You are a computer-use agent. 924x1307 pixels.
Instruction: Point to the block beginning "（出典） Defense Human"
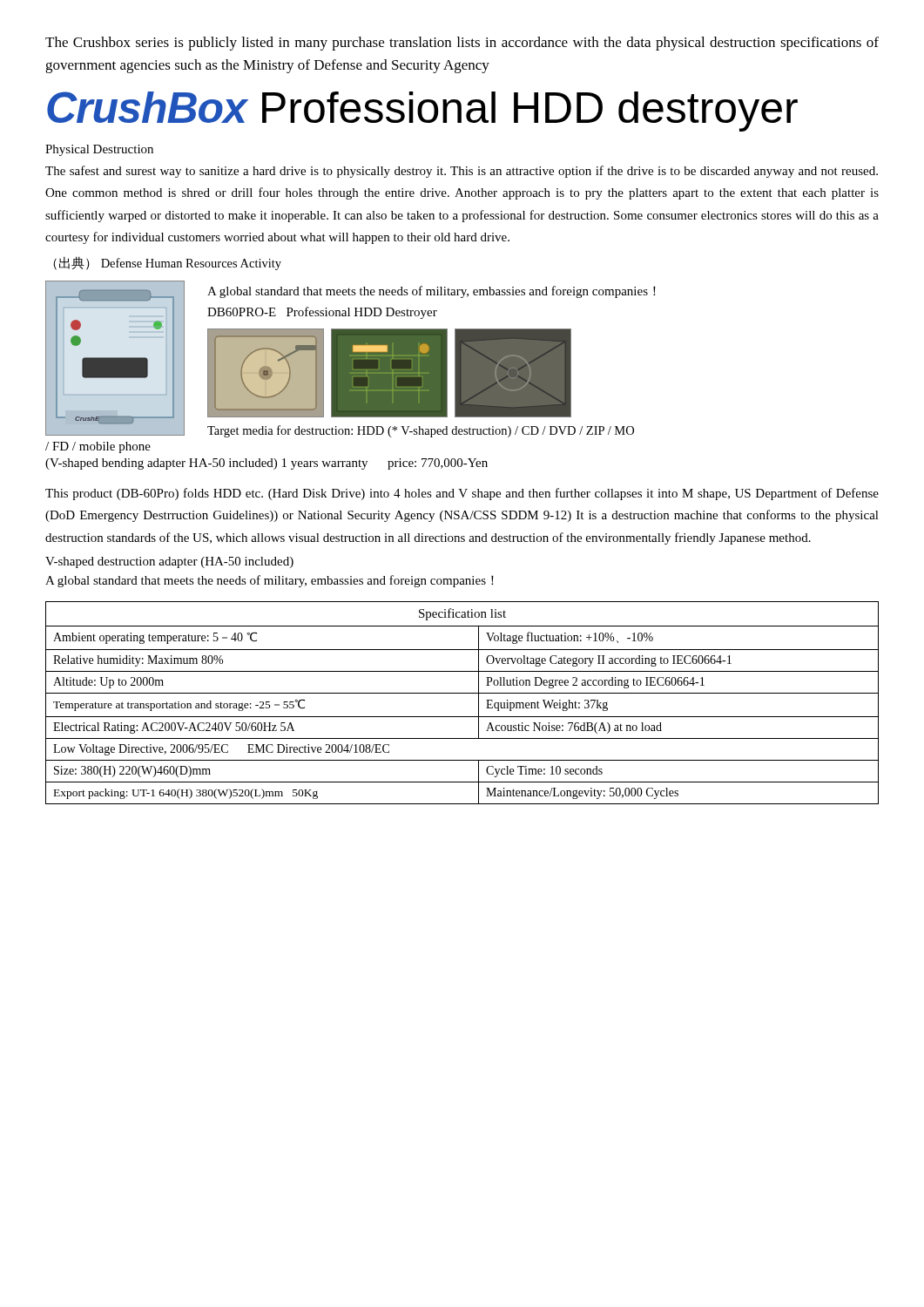pyautogui.click(x=163, y=263)
